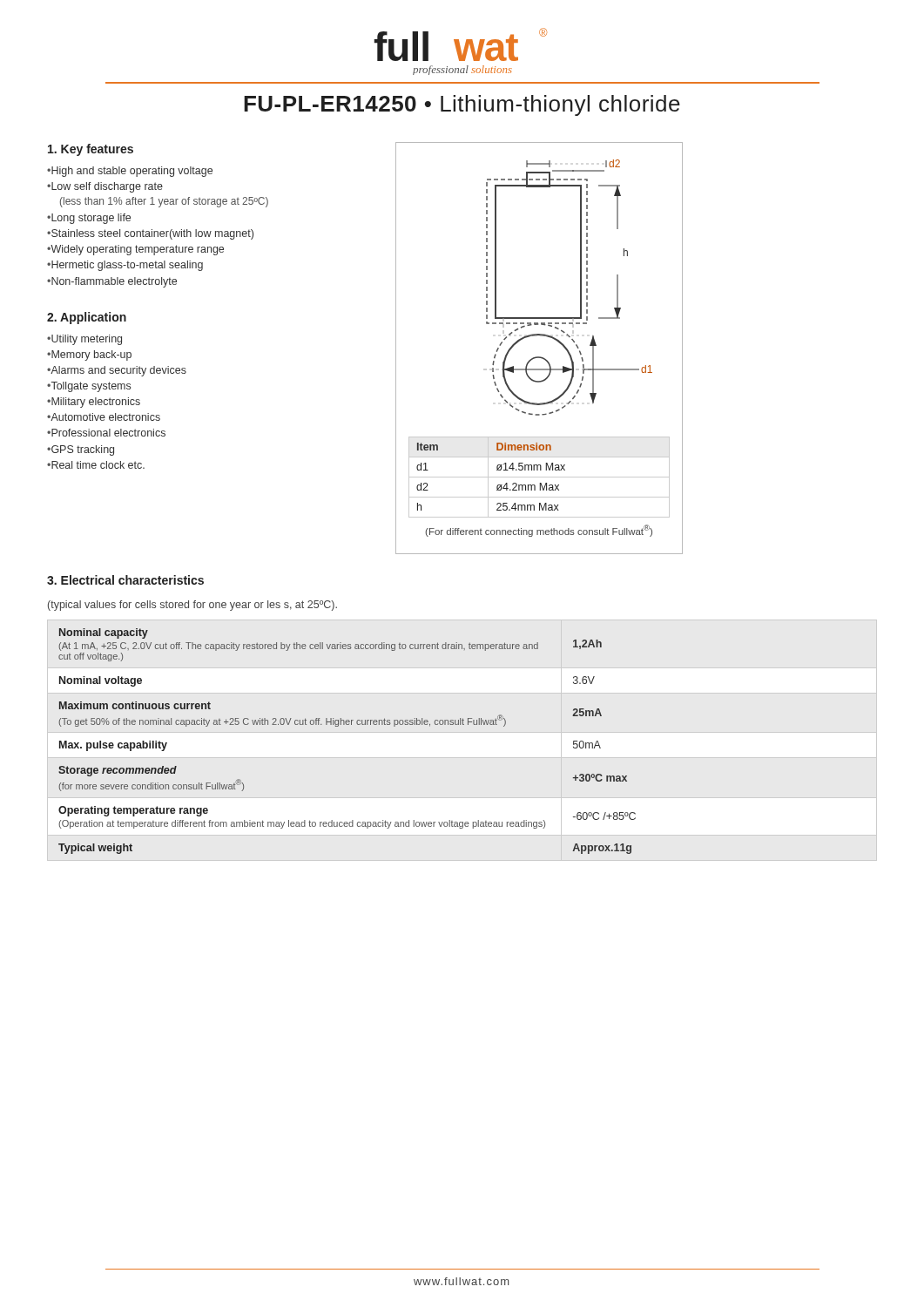The height and width of the screenshot is (1307, 924).
Task: Navigate to the text block starting "3. Electrical characteristics"
Action: (125, 580)
